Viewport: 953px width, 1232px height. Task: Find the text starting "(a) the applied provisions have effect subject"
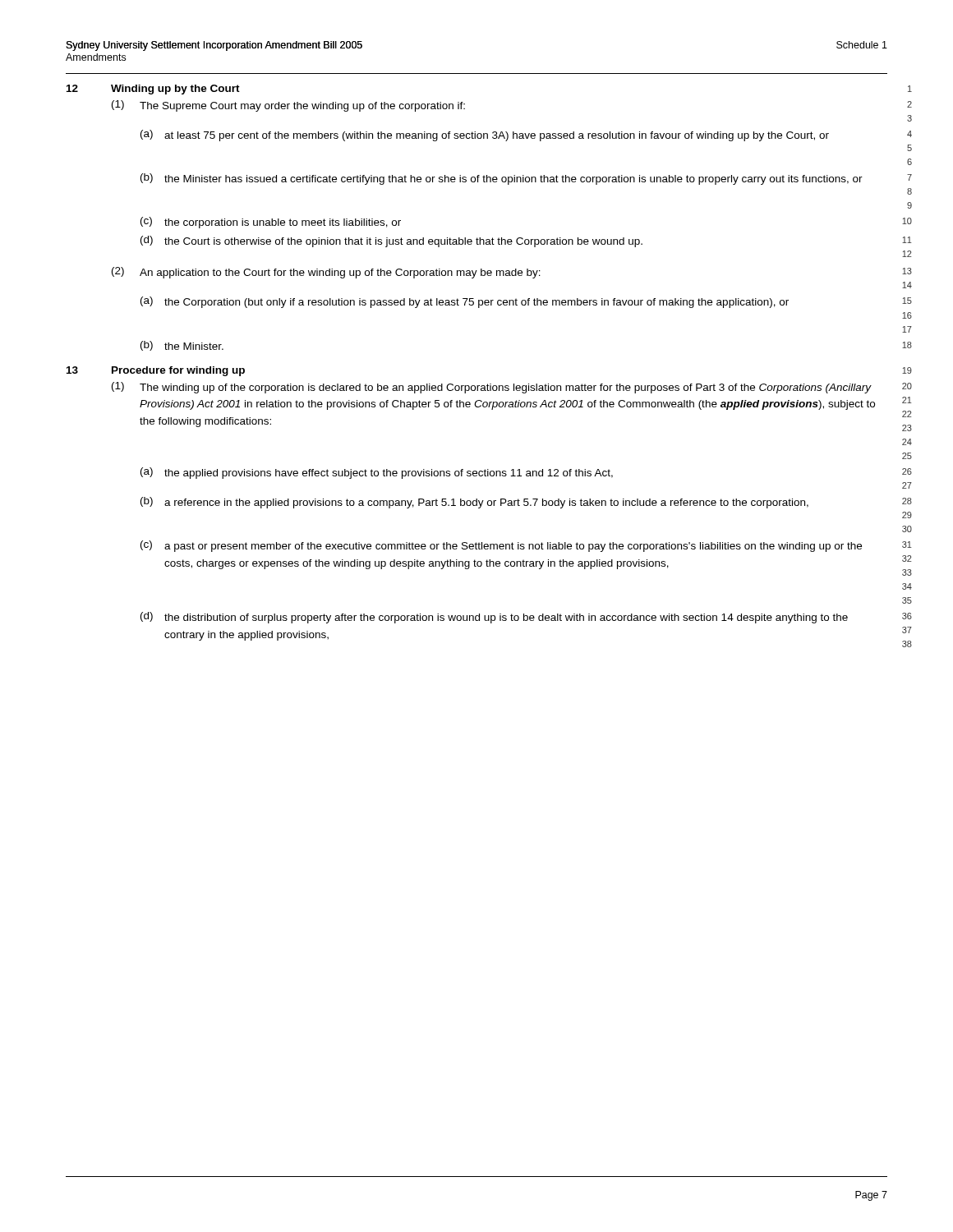click(x=489, y=479)
